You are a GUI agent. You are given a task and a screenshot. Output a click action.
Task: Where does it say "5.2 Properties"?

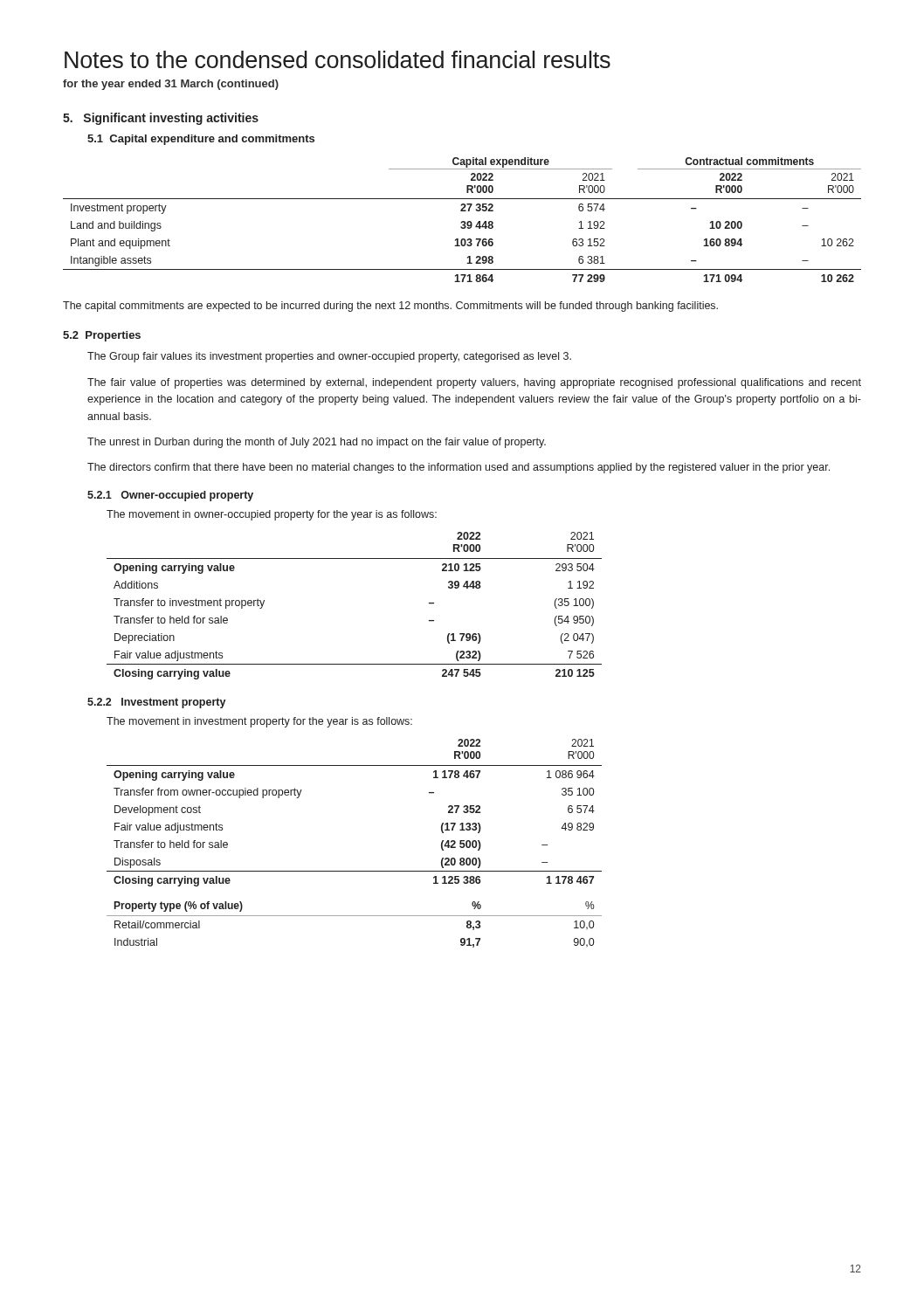(x=102, y=335)
